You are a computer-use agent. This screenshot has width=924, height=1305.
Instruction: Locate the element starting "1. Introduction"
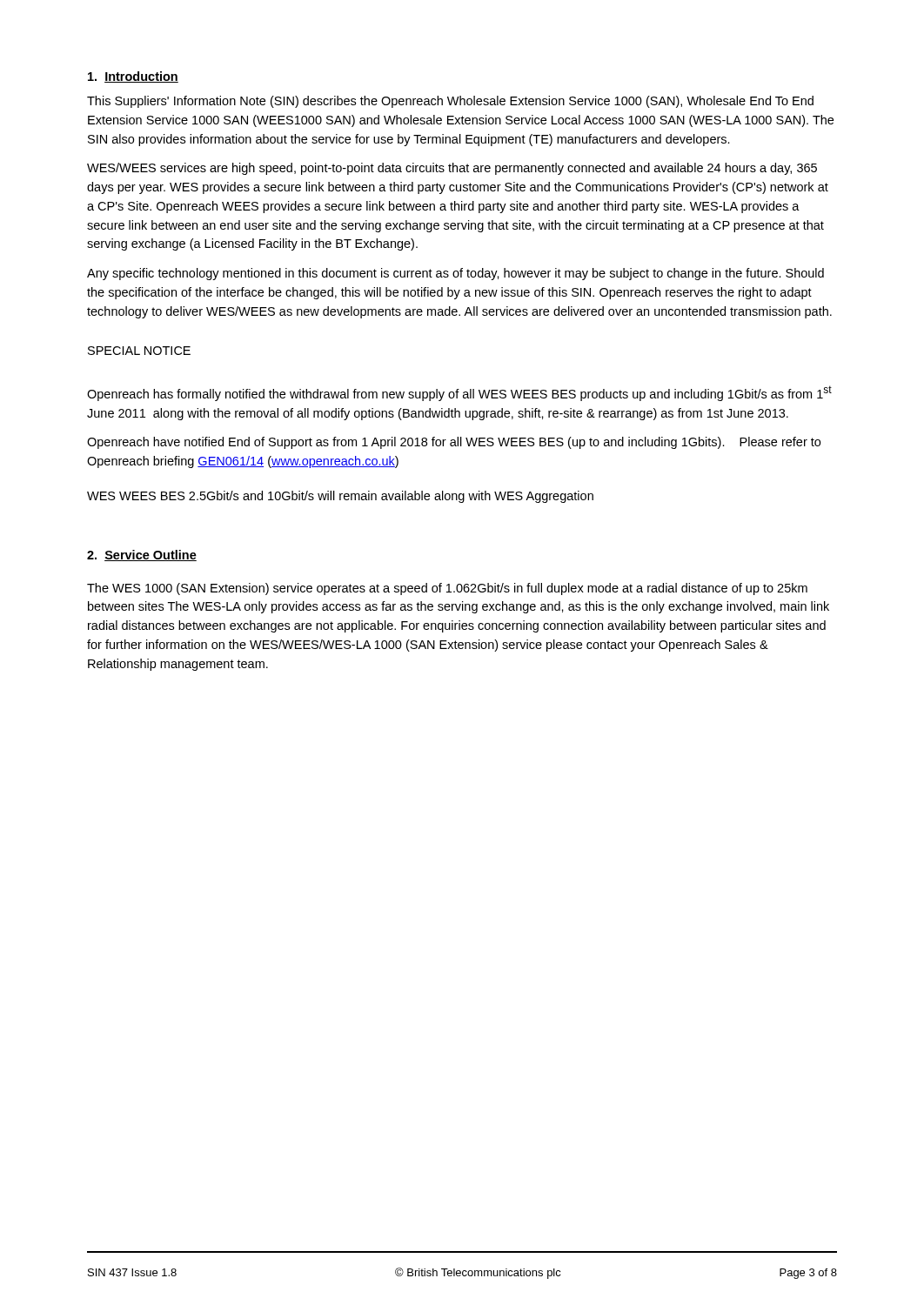click(133, 77)
